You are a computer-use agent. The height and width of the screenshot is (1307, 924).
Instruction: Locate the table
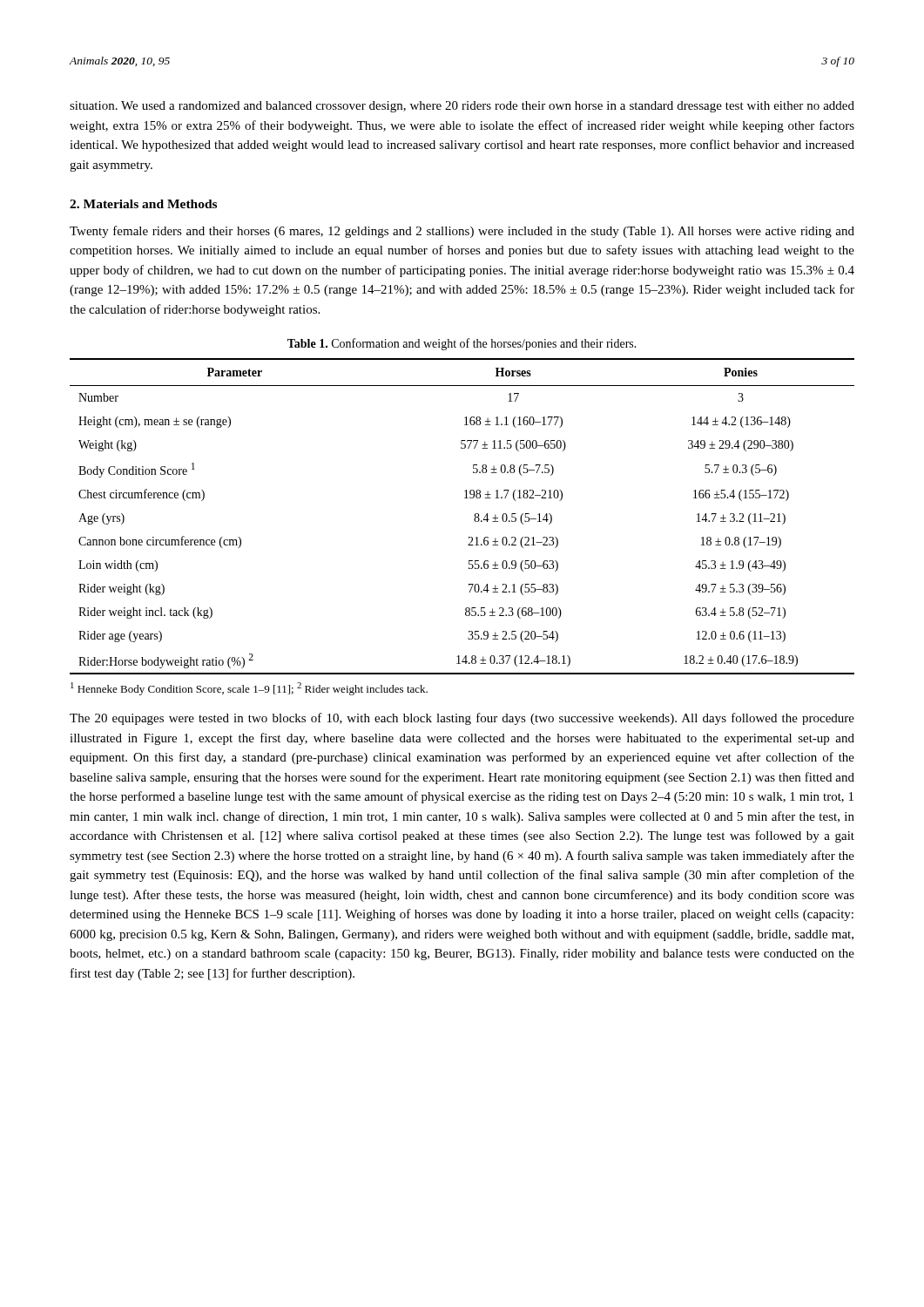point(462,516)
